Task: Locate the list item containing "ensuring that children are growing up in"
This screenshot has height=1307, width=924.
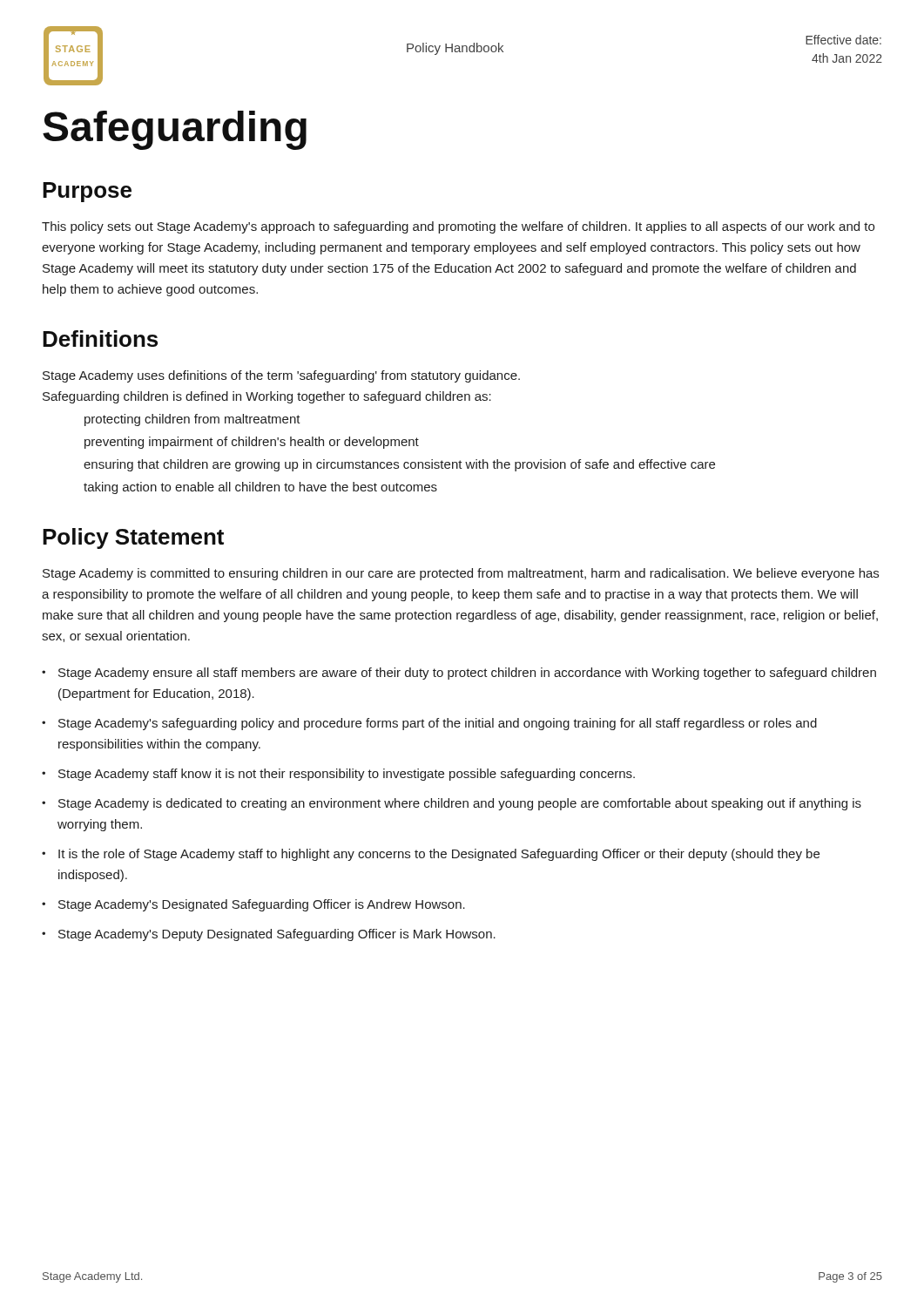Action: coord(400,464)
